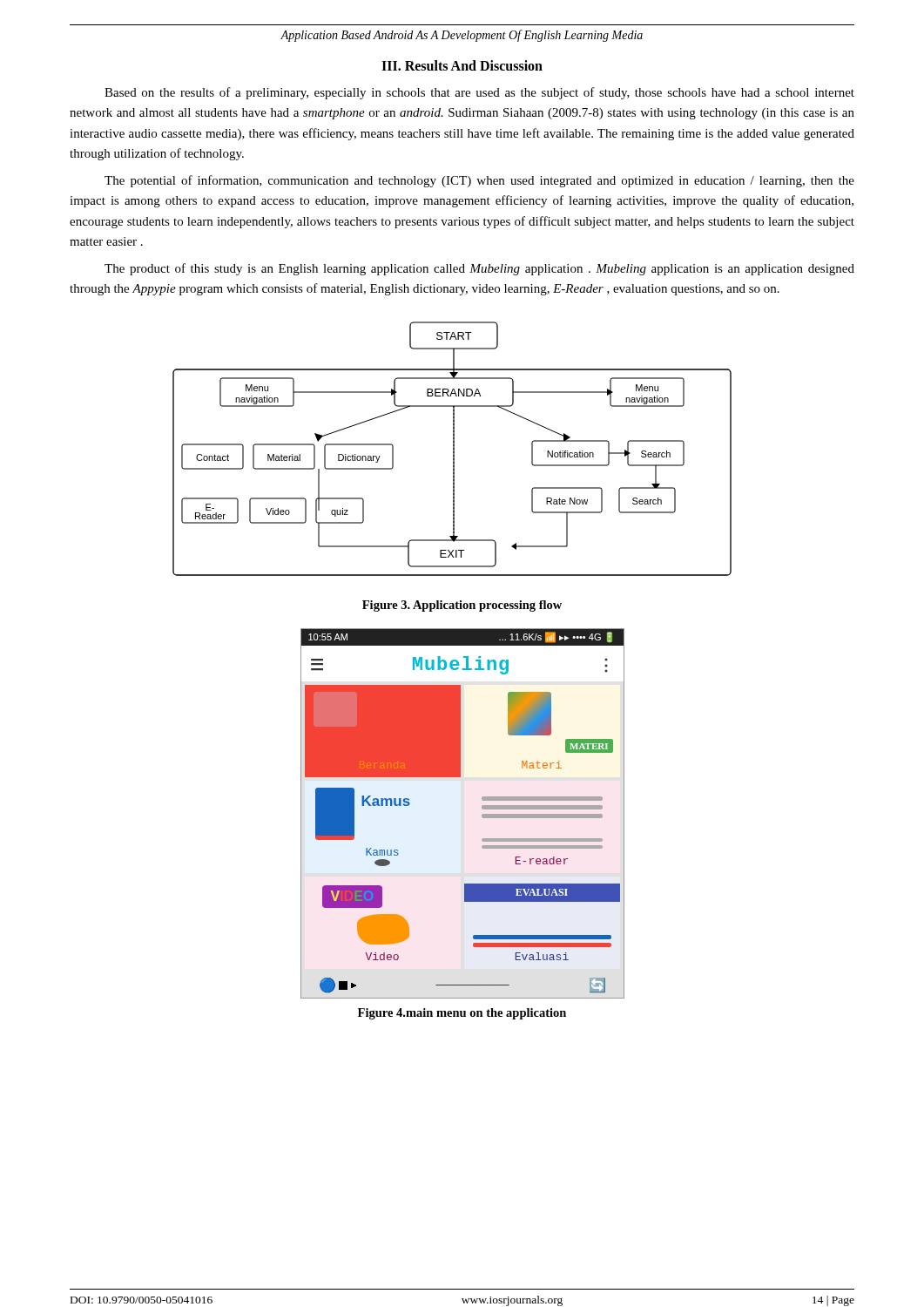Select the caption that says "Figure 4.main menu on the application"
The width and height of the screenshot is (924, 1307).
462,1012
